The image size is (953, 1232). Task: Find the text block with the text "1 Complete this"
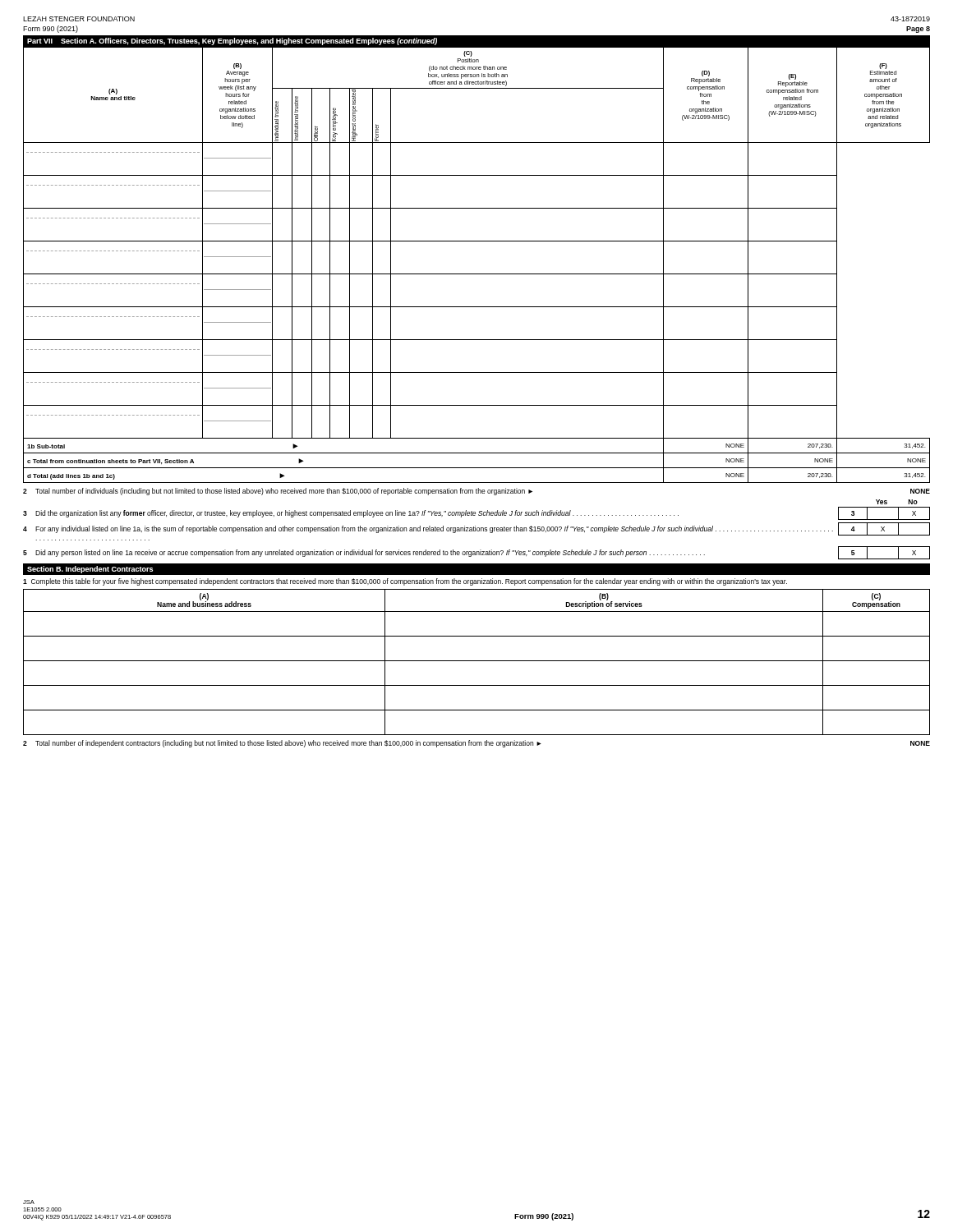(x=405, y=581)
